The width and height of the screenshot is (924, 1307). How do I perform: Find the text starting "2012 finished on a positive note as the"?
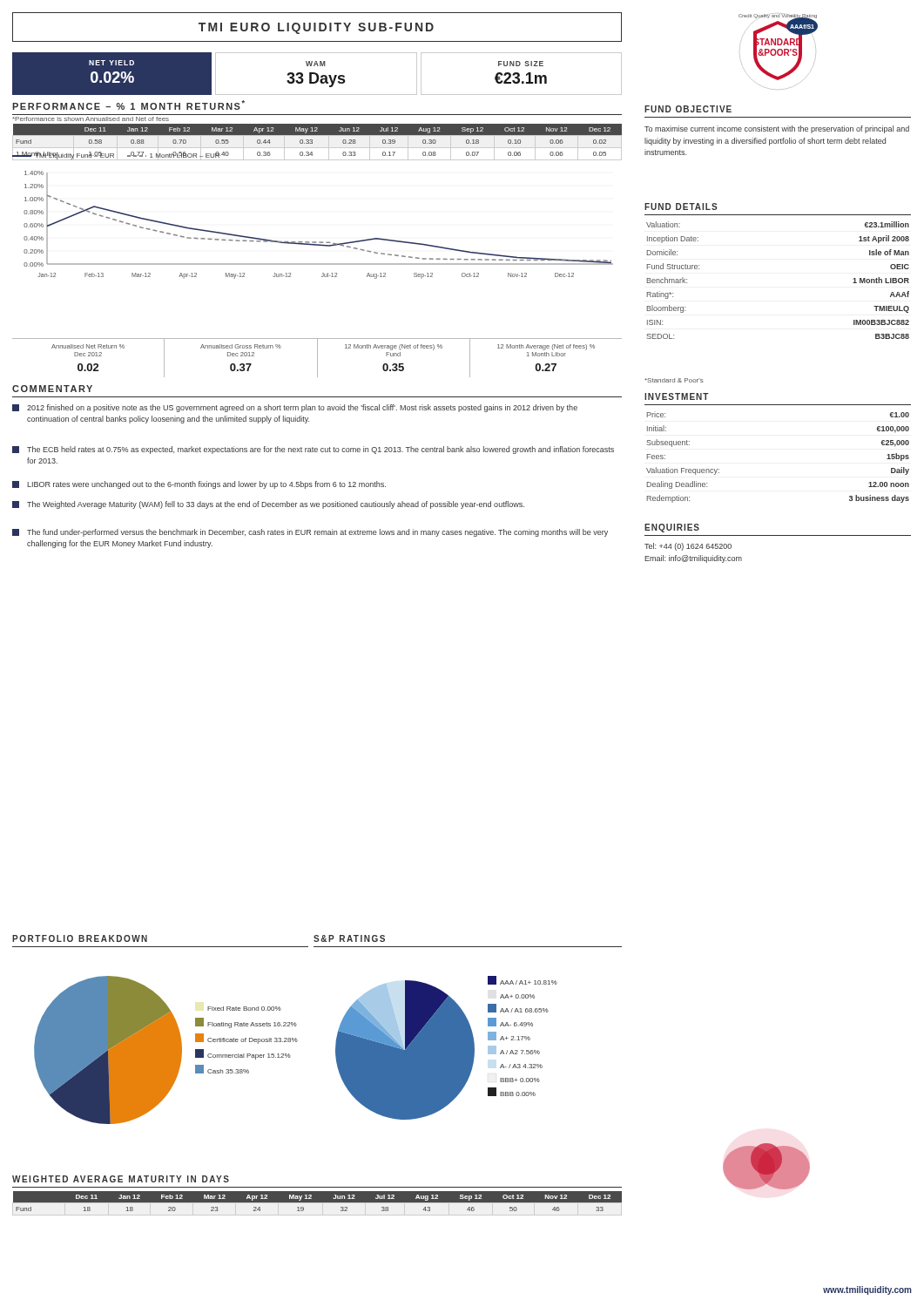[317, 414]
